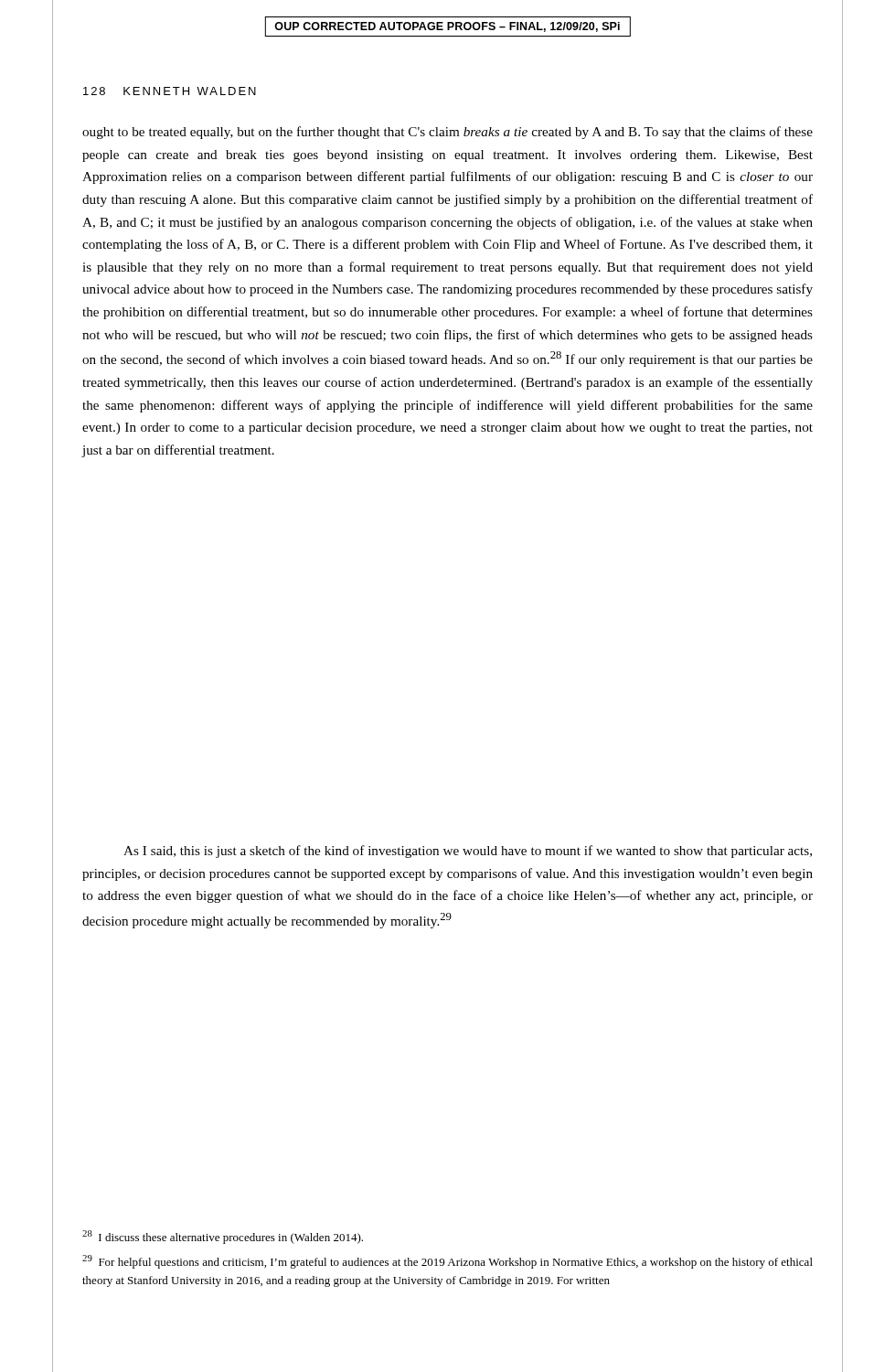Select the text starting "As I said, this is just a sketch"
The height and width of the screenshot is (1372, 895).
[448, 886]
